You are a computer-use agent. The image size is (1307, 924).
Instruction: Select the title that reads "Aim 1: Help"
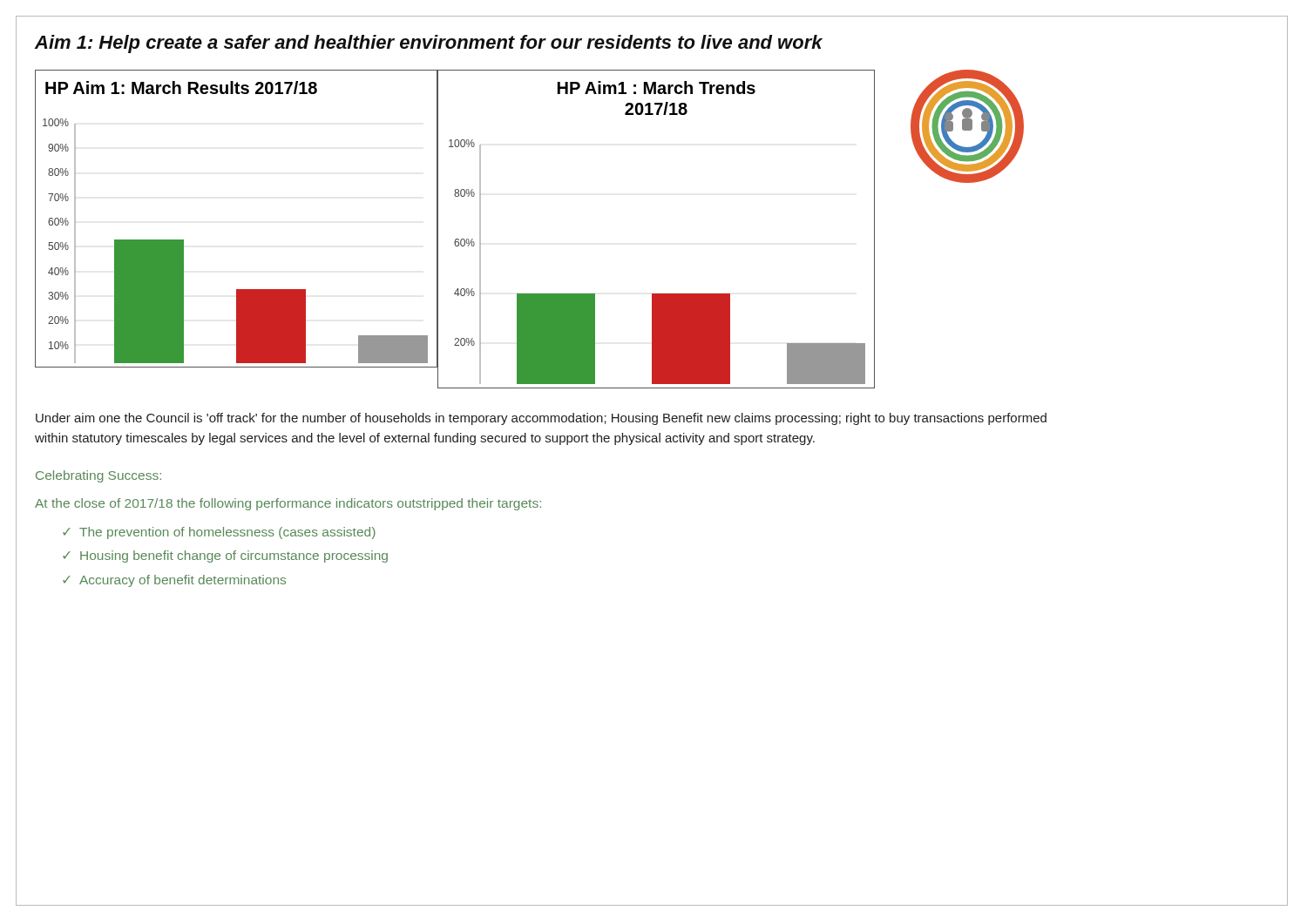pyautogui.click(x=428, y=42)
